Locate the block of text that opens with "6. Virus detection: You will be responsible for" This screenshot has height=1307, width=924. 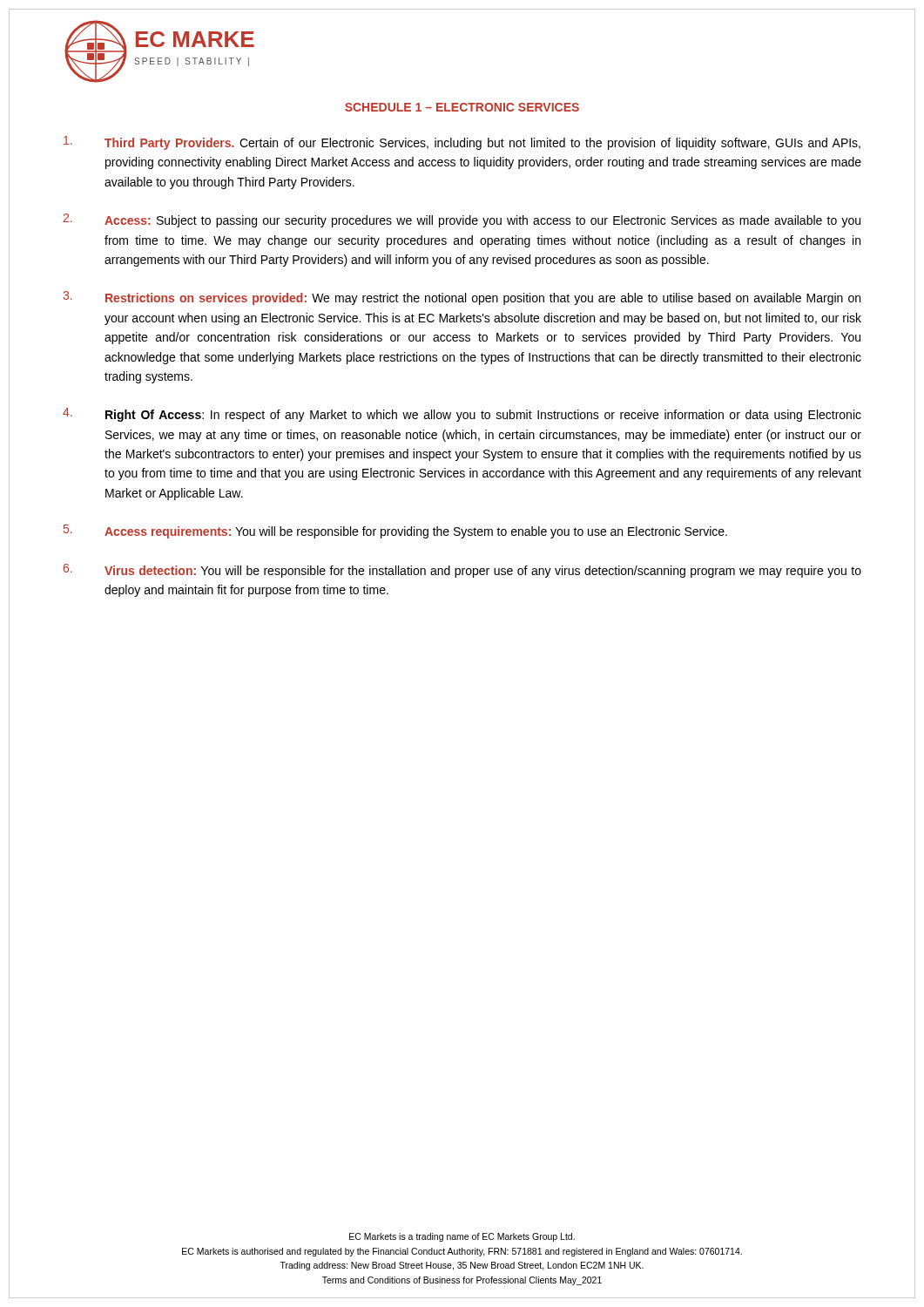click(x=462, y=580)
